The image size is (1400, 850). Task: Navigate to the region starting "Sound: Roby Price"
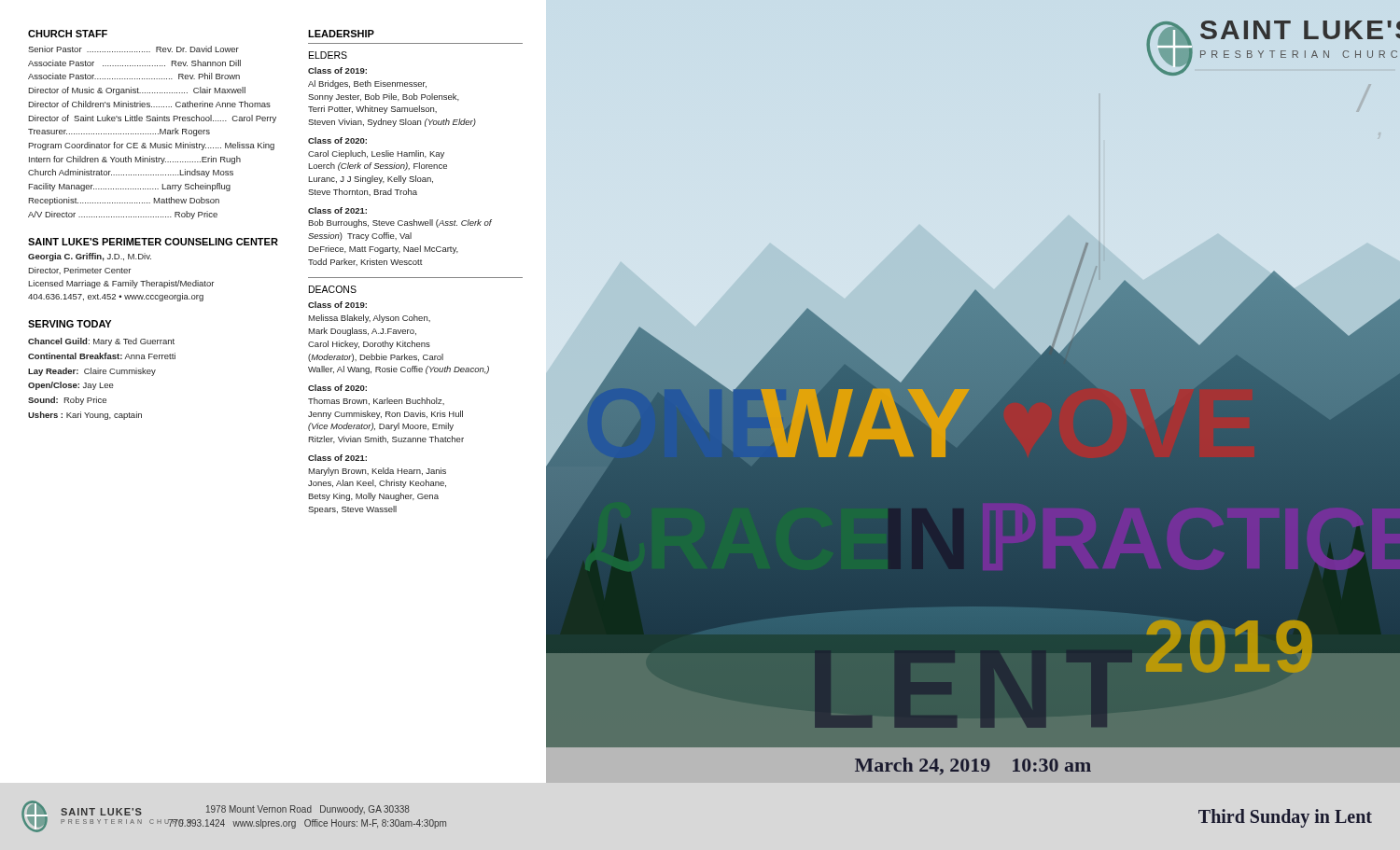(x=67, y=400)
